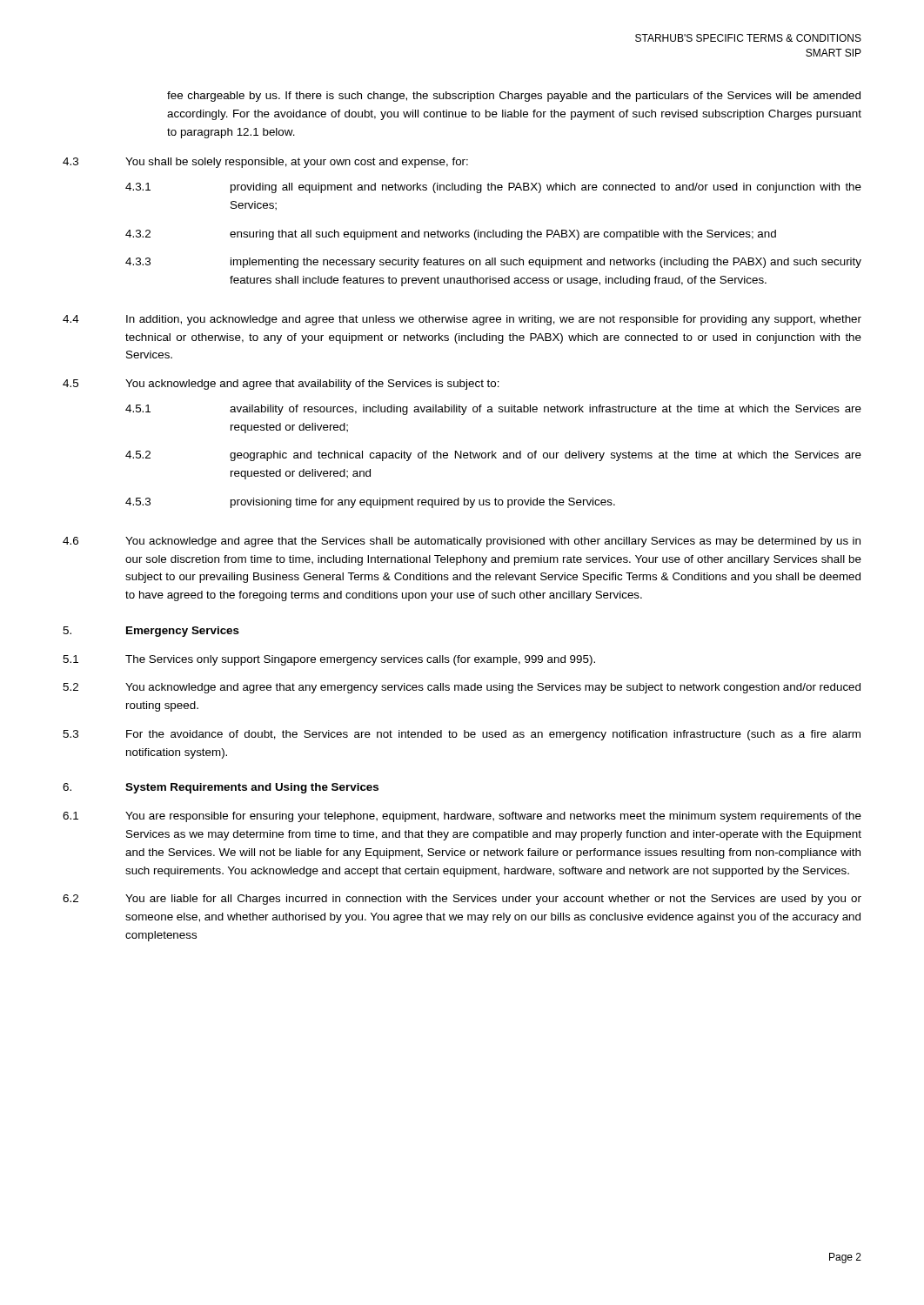This screenshot has width=924, height=1305.
Task: Find the block on this page that starts "6.1 You are"
Action: point(462,844)
